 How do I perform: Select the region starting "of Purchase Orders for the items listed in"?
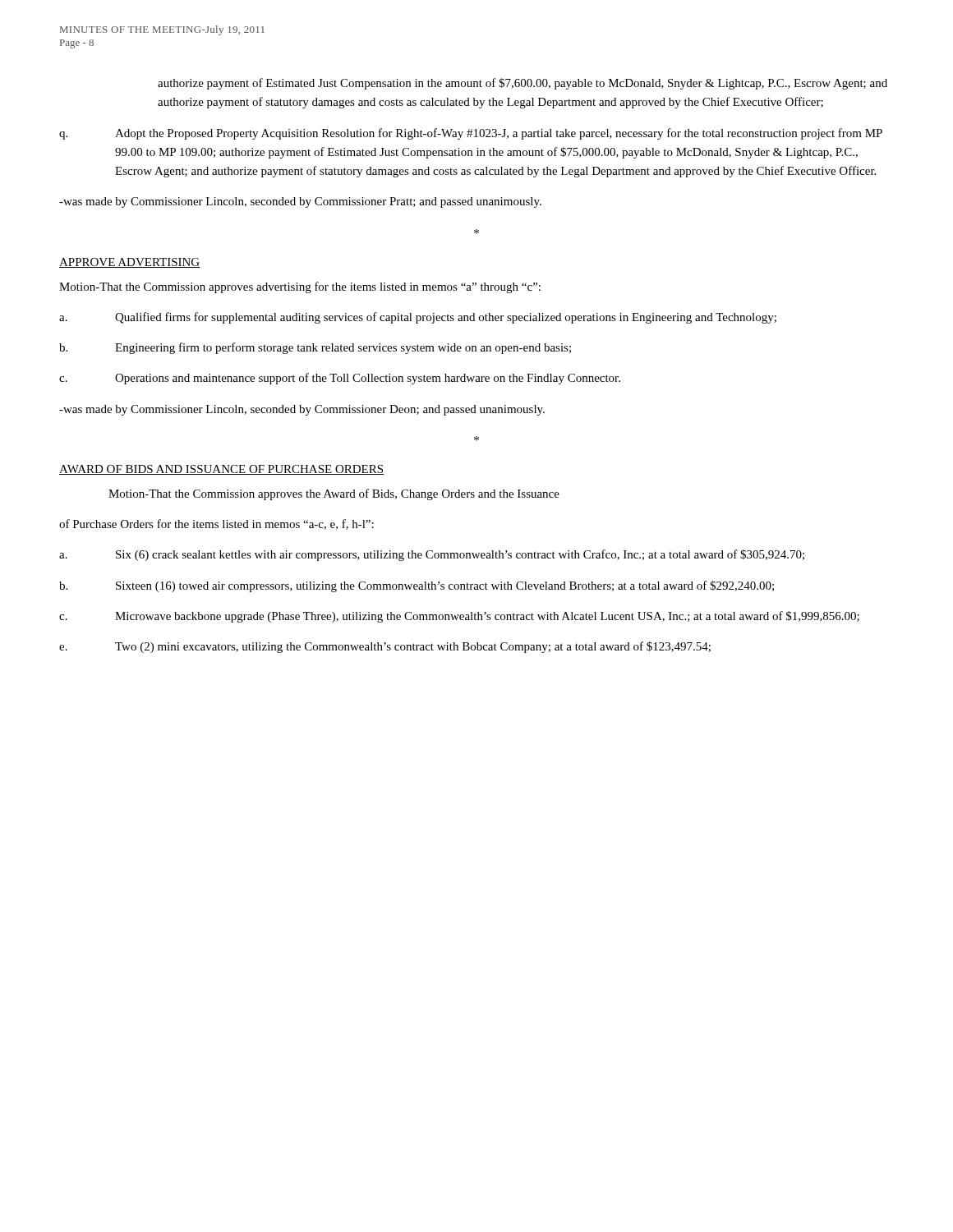pos(217,524)
